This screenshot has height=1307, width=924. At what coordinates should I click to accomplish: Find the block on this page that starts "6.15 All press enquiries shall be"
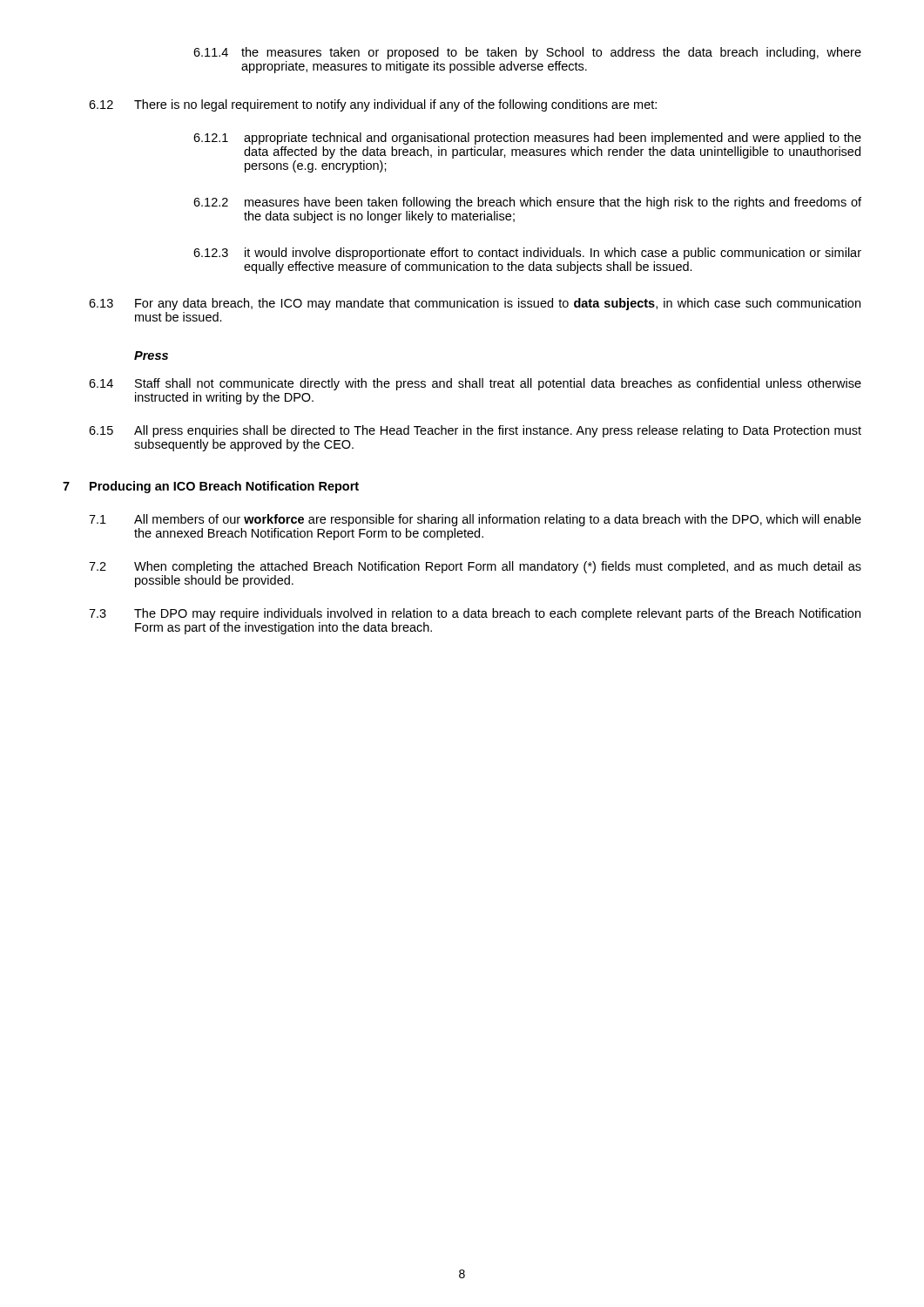pyautogui.click(x=475, y=437)
